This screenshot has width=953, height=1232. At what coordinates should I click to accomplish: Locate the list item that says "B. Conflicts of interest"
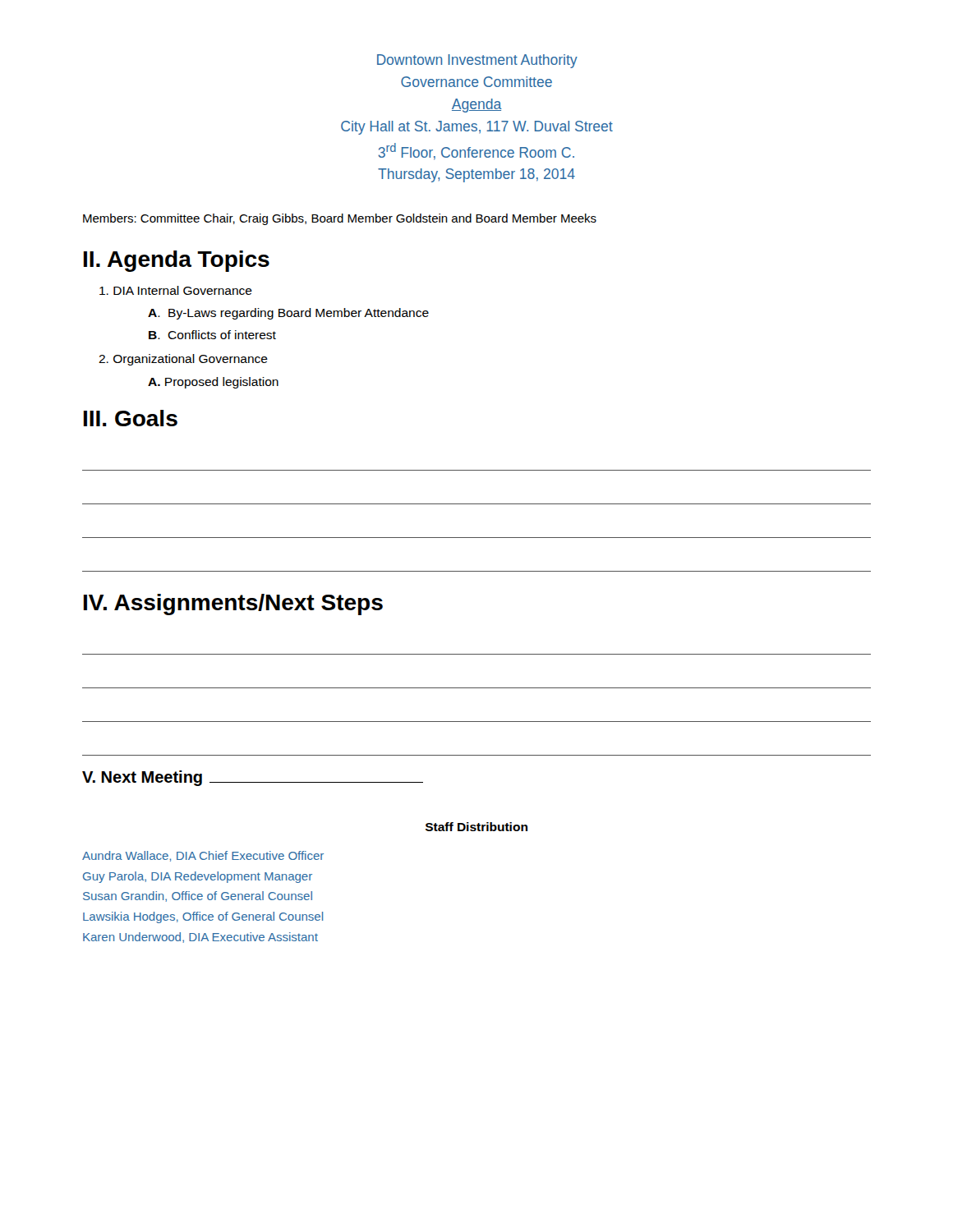tap(212, 335)
